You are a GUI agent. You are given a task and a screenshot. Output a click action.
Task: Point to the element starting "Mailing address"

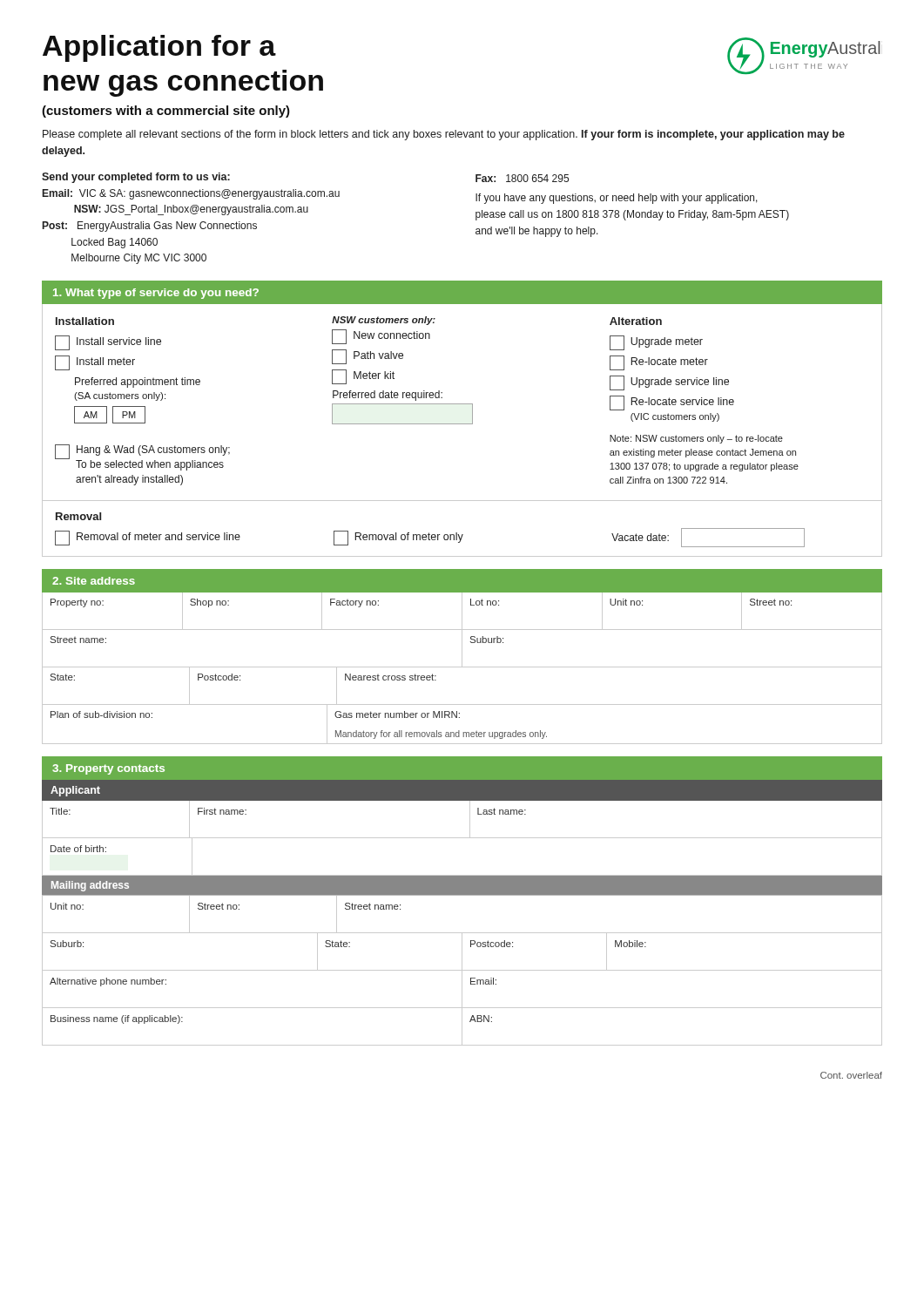tap(462, 885)
